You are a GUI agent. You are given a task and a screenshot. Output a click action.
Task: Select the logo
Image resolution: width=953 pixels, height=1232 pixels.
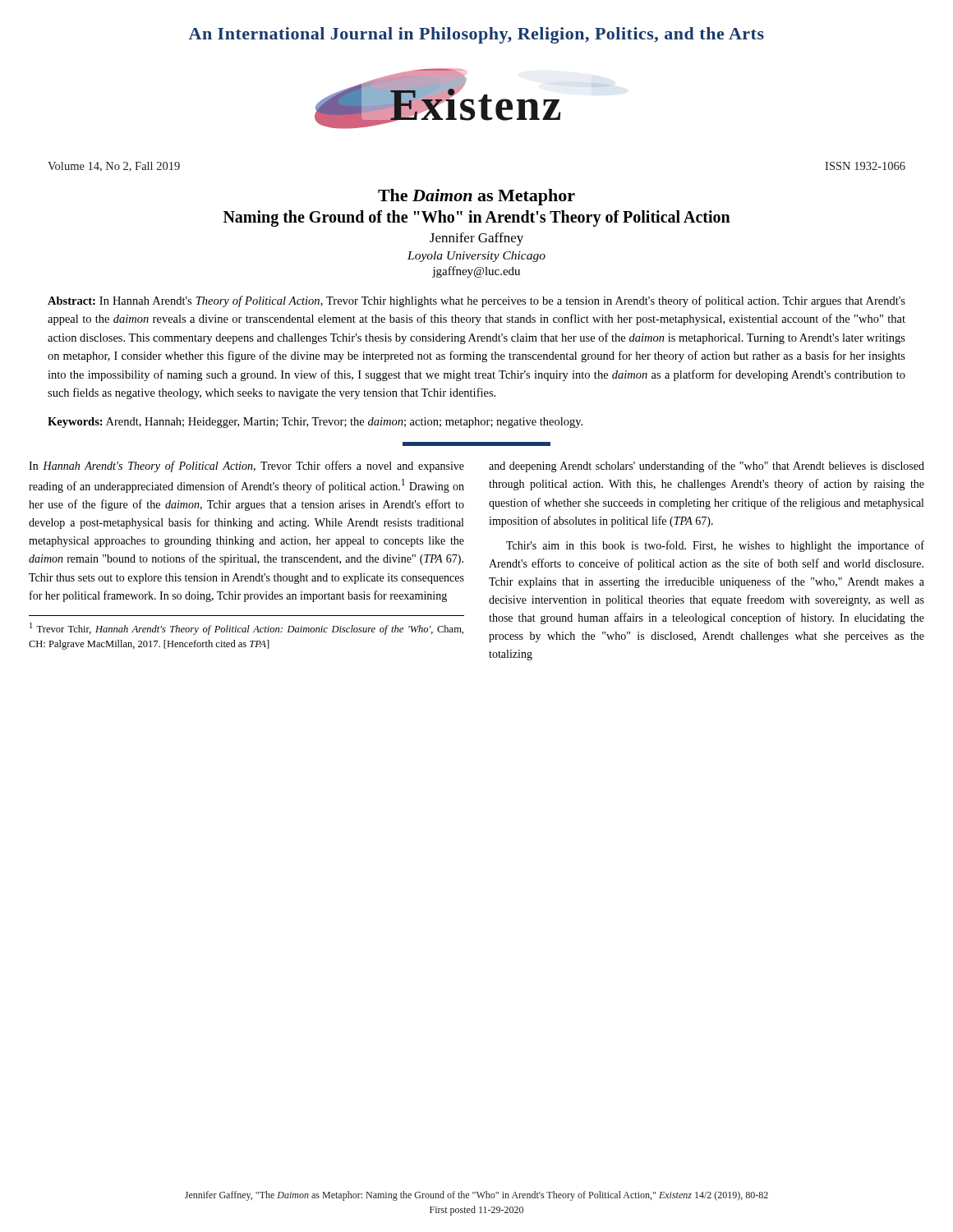click(x=476, y=96)
